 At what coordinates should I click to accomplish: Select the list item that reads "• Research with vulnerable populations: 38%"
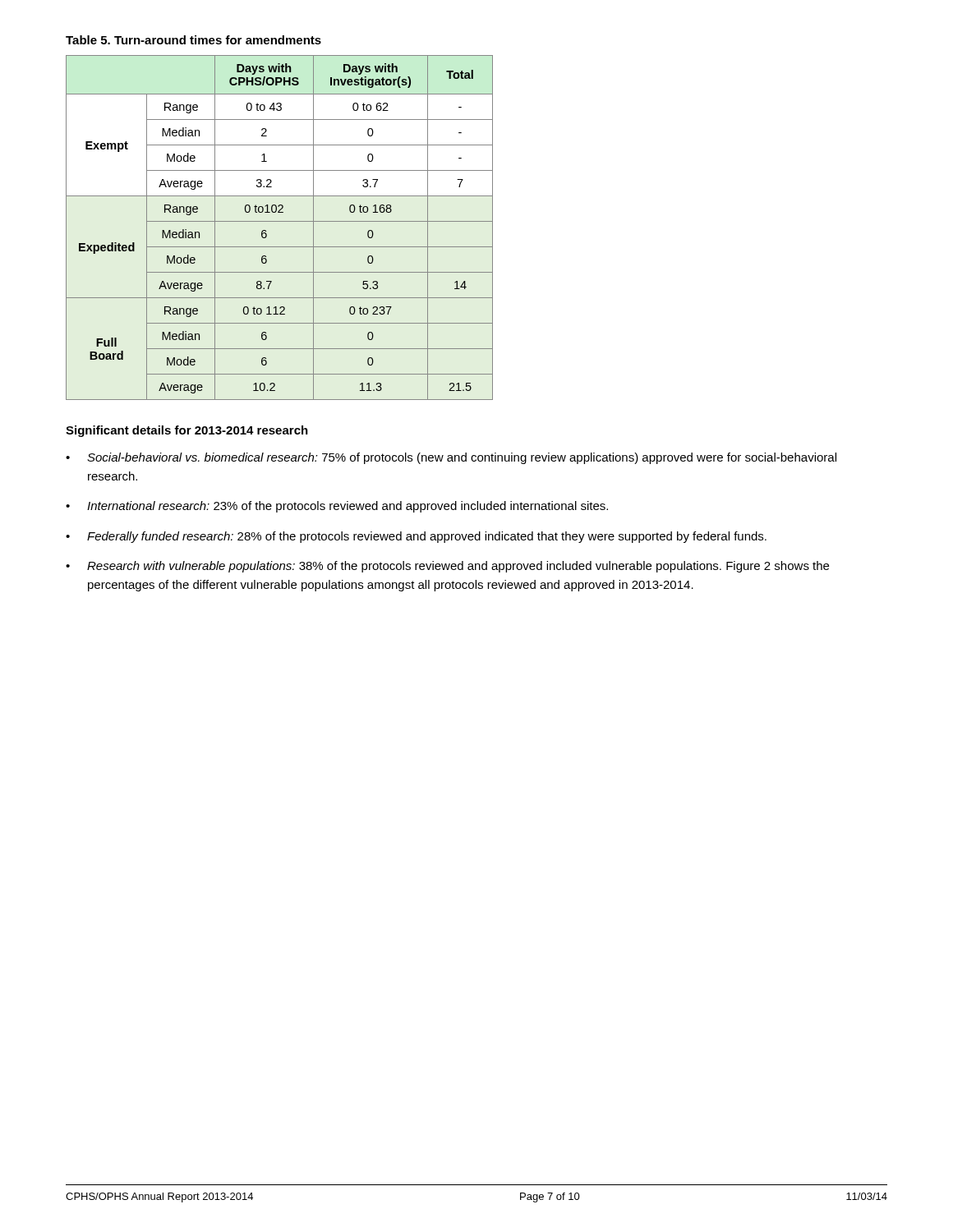click(476, 575)
